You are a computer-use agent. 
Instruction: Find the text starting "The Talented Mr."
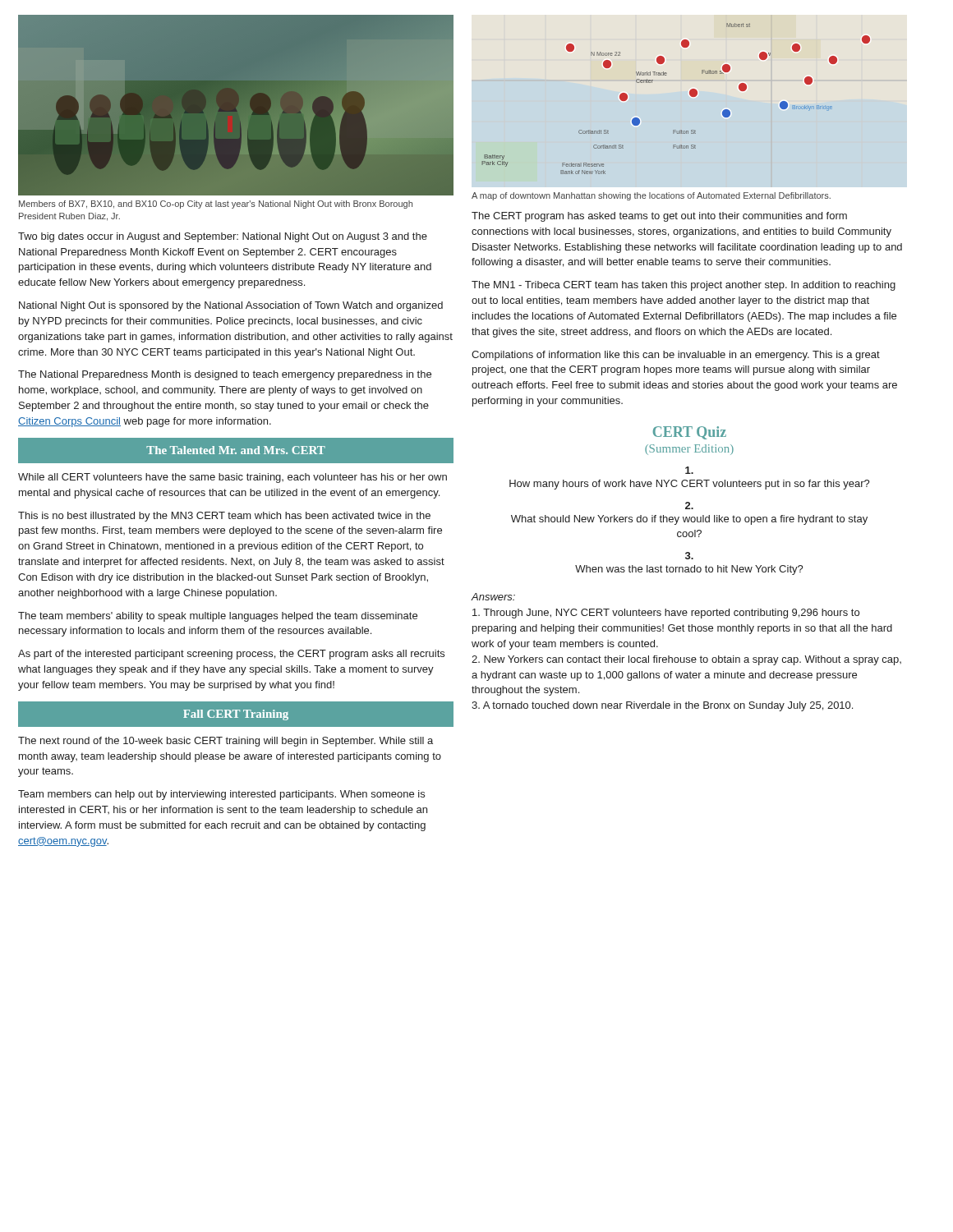coord(236,450)
